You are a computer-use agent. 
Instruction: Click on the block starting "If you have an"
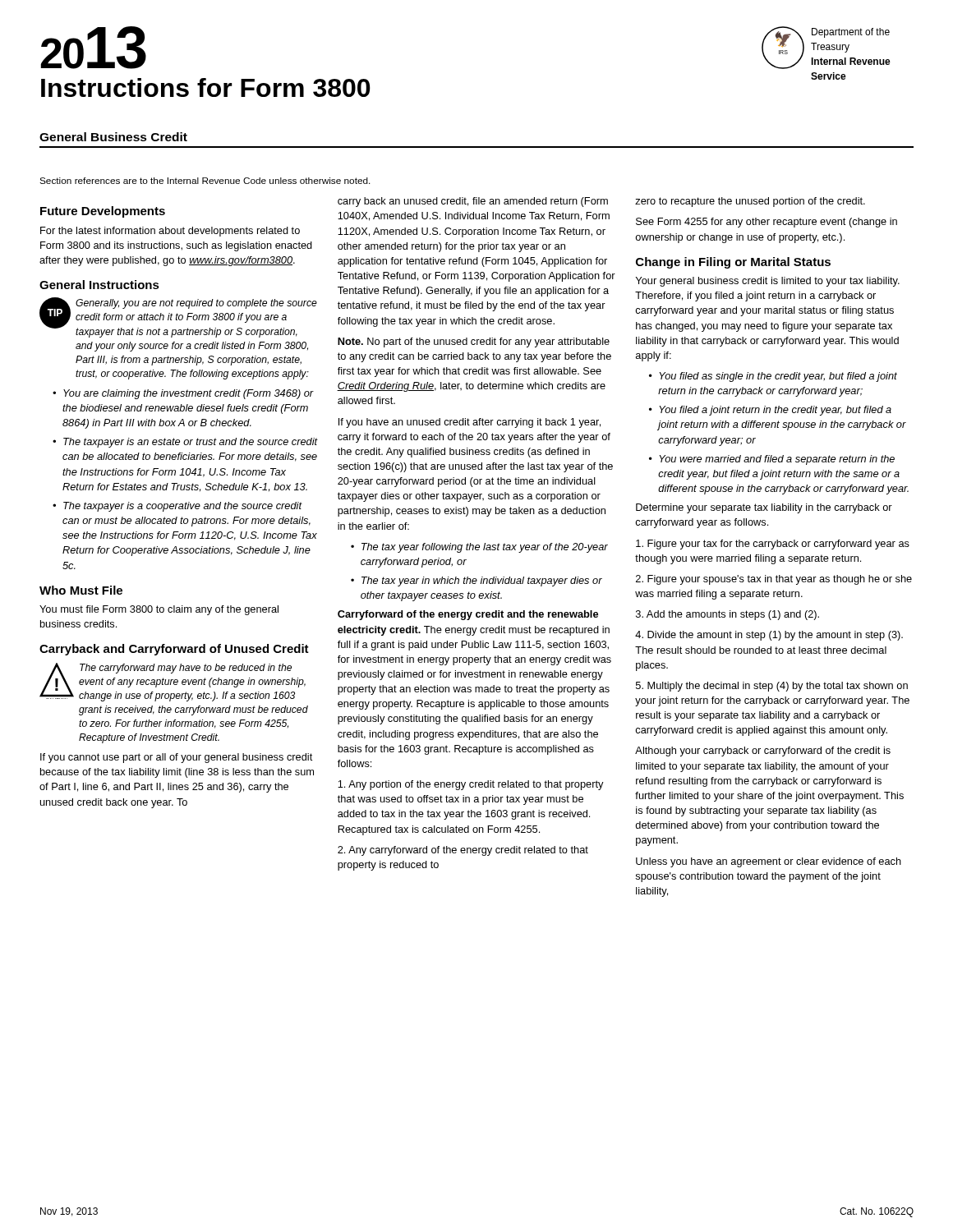click(x=476, y=474)
